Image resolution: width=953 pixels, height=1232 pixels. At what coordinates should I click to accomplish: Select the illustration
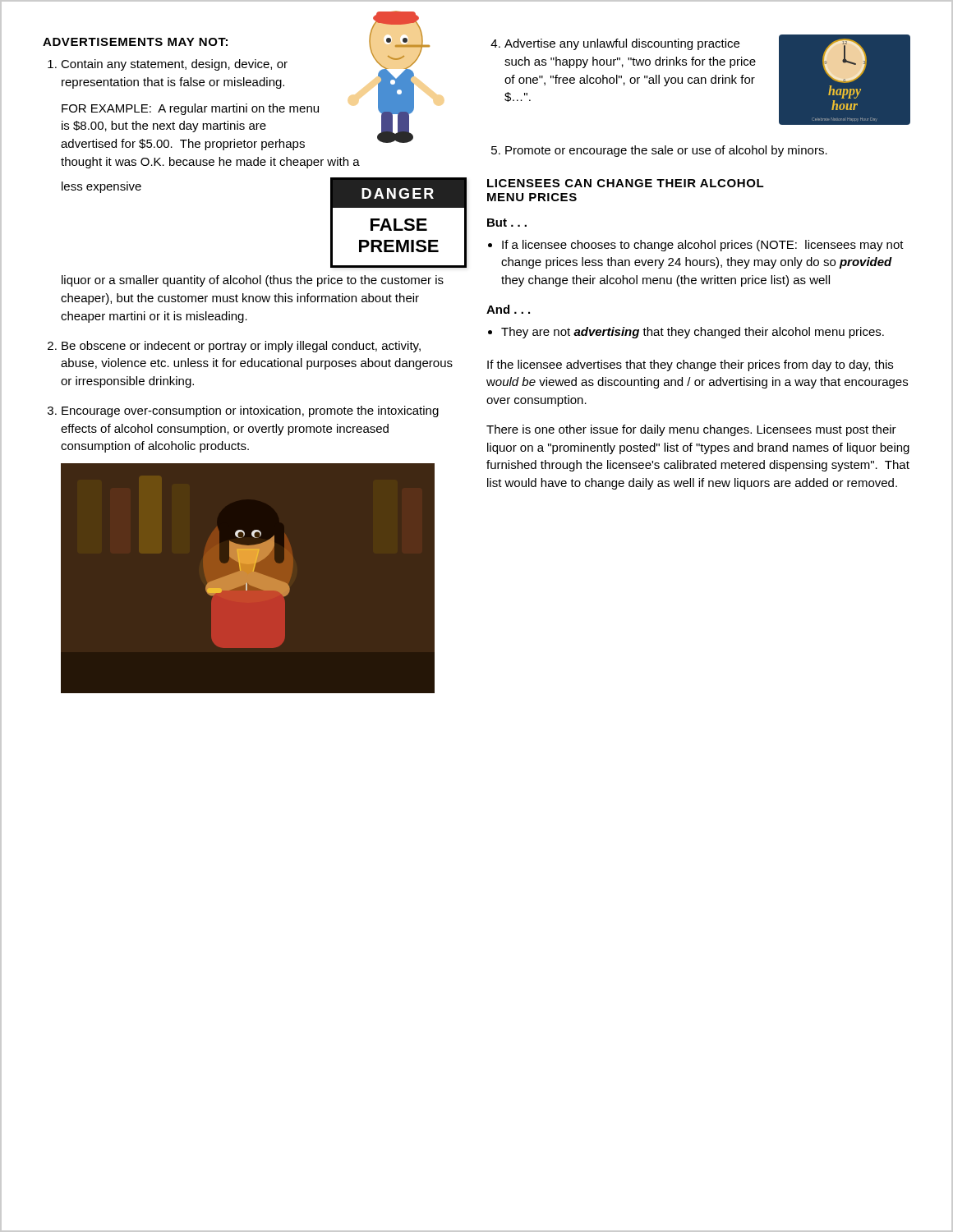396,80
